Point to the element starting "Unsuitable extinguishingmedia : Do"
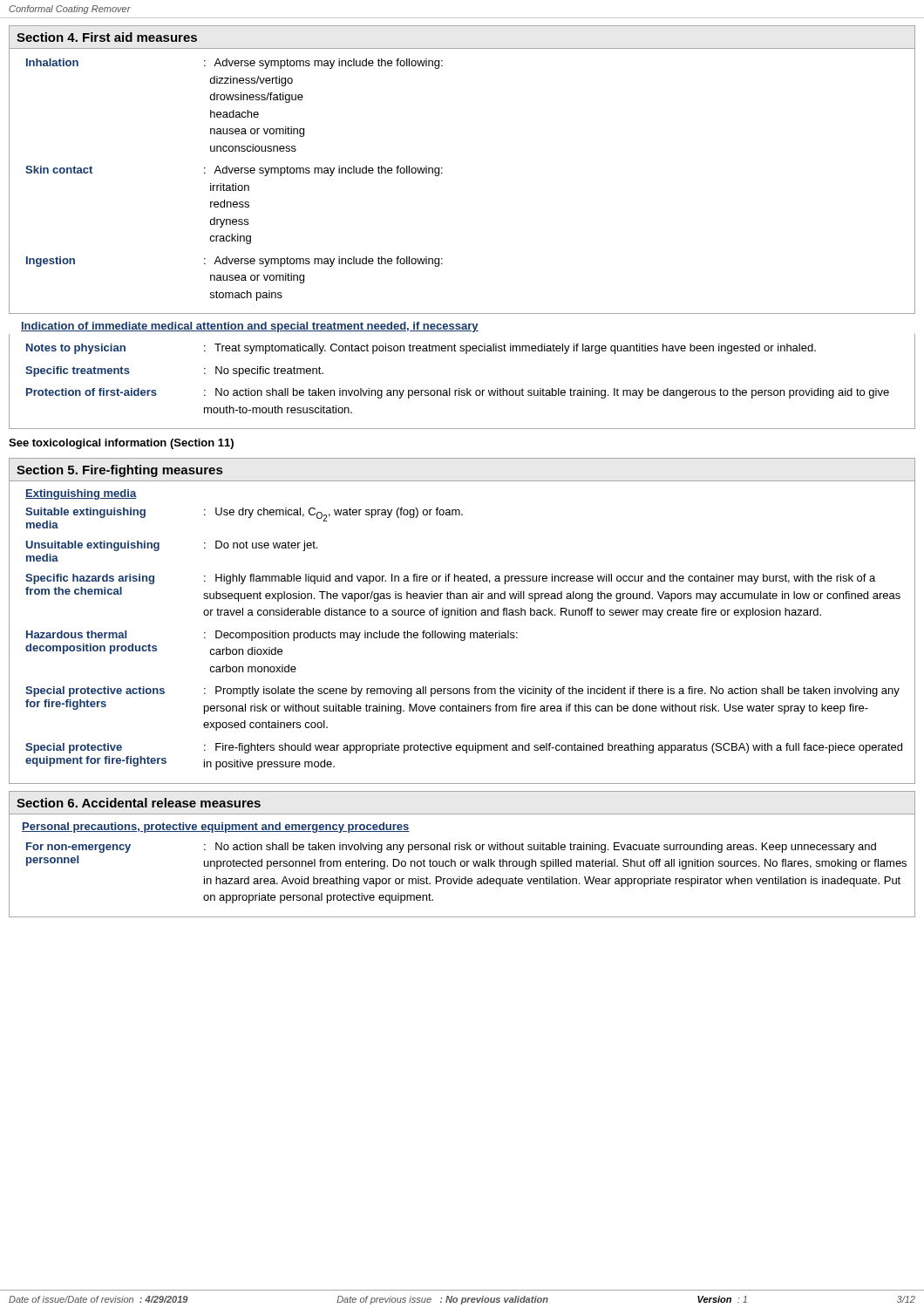Viewport: 924px width, 1308px height. [x=95, y=545]
